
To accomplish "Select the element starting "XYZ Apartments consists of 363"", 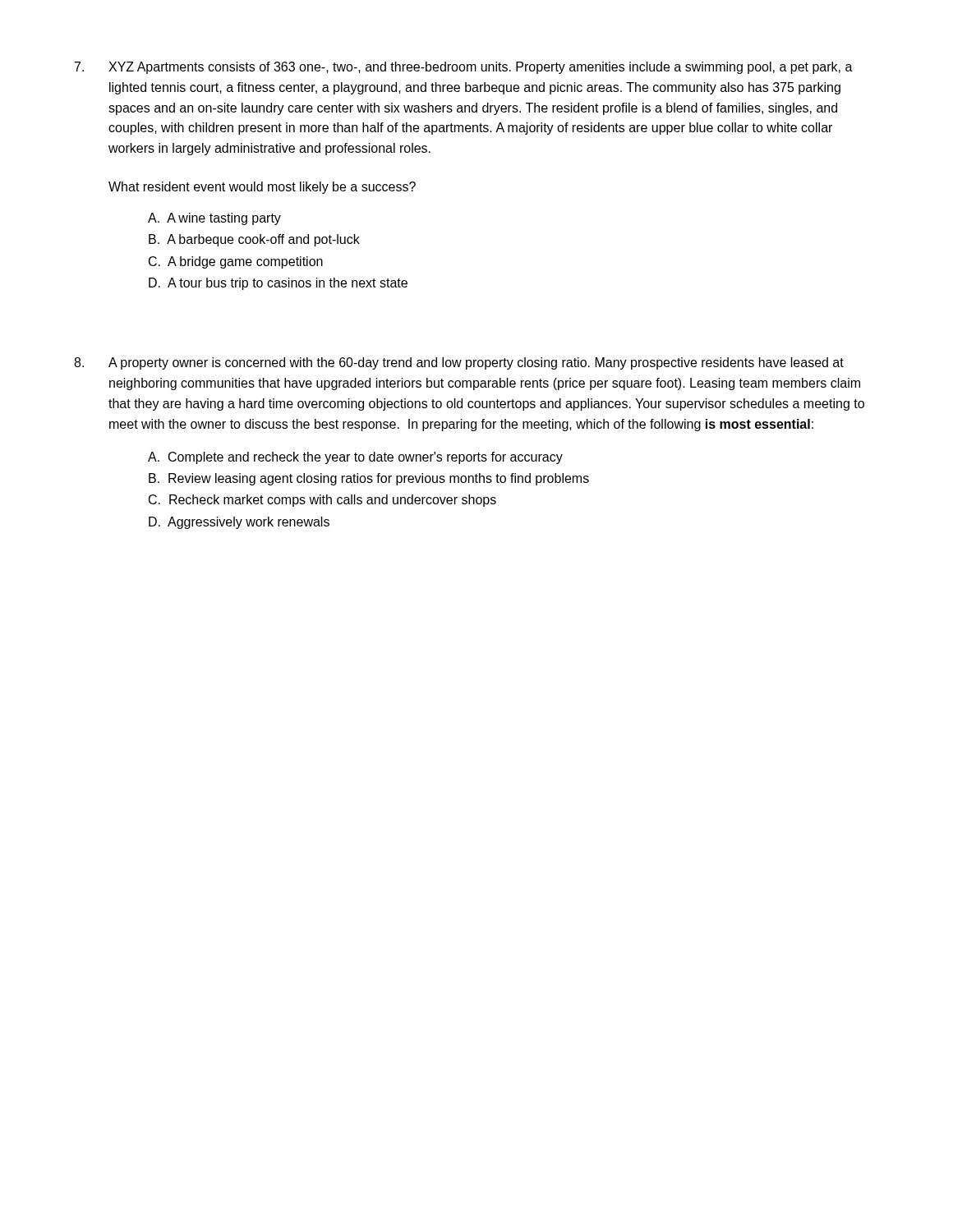I will tap(476, 108).
